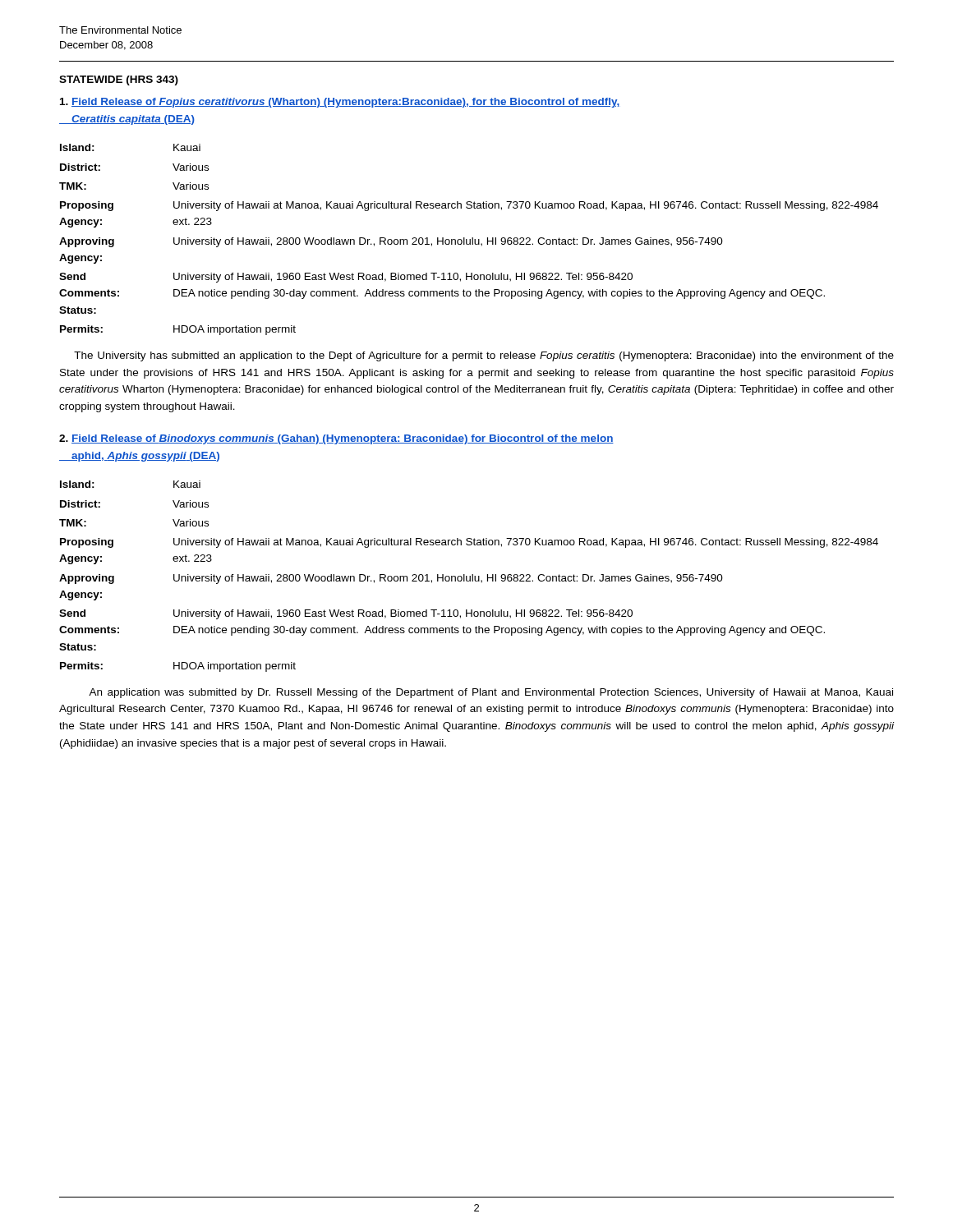Find the text block that says "An application was submitted by Dr."
This screenshot has height=1232, width=953.
point(476,717)
